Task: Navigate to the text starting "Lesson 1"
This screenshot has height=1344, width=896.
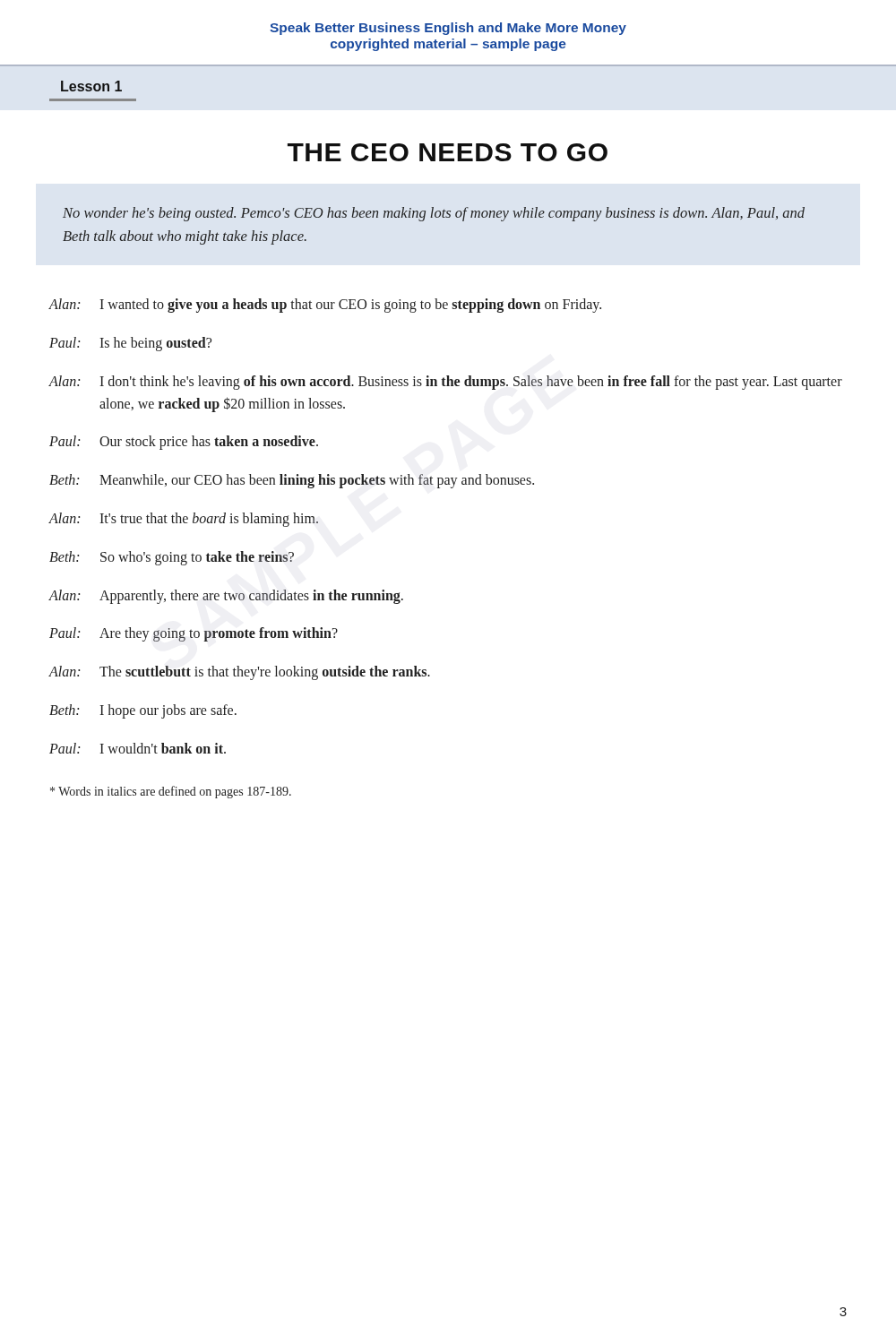Action: 93,88
